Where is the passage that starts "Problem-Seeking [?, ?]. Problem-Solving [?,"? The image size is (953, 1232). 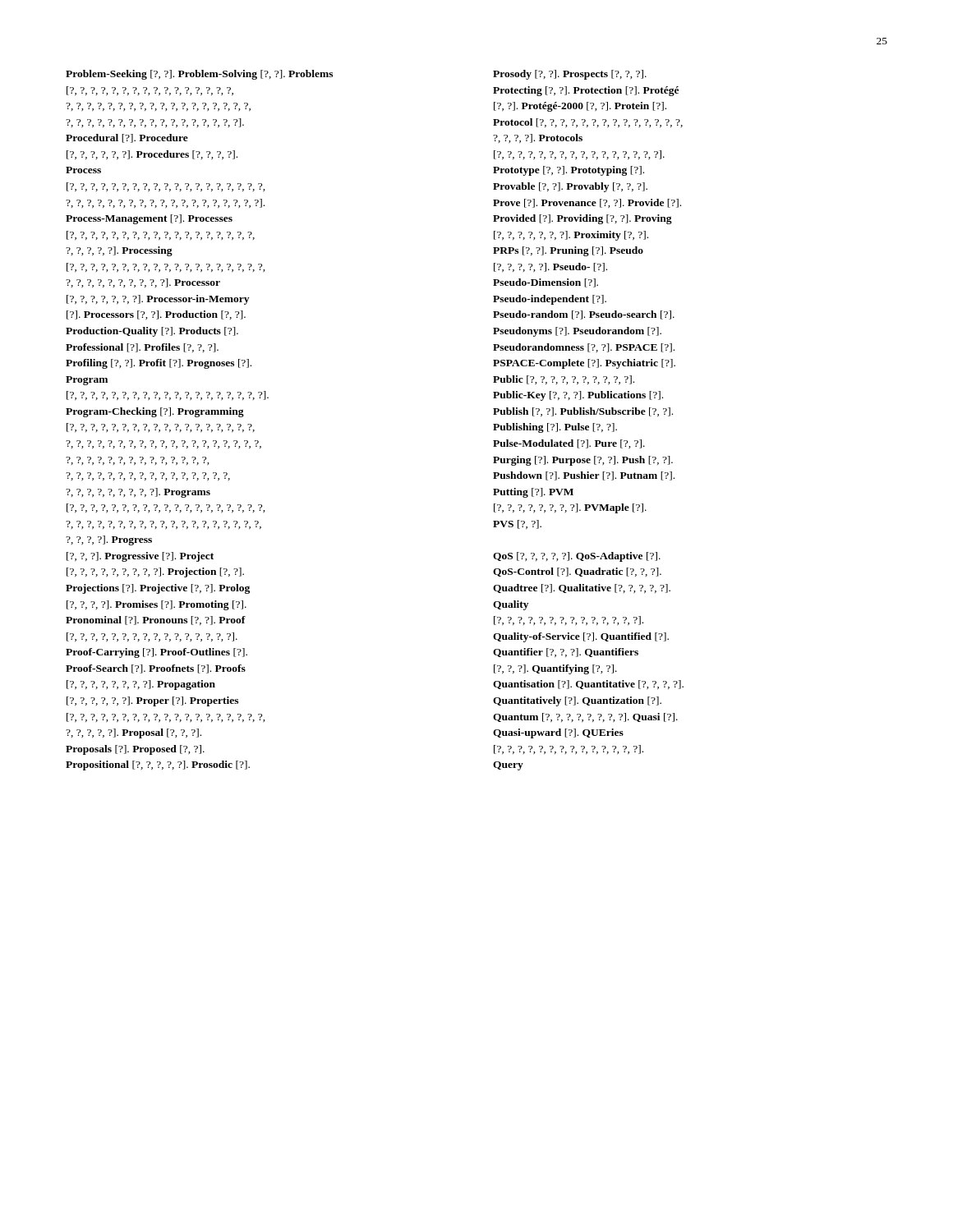pos(199,419)
